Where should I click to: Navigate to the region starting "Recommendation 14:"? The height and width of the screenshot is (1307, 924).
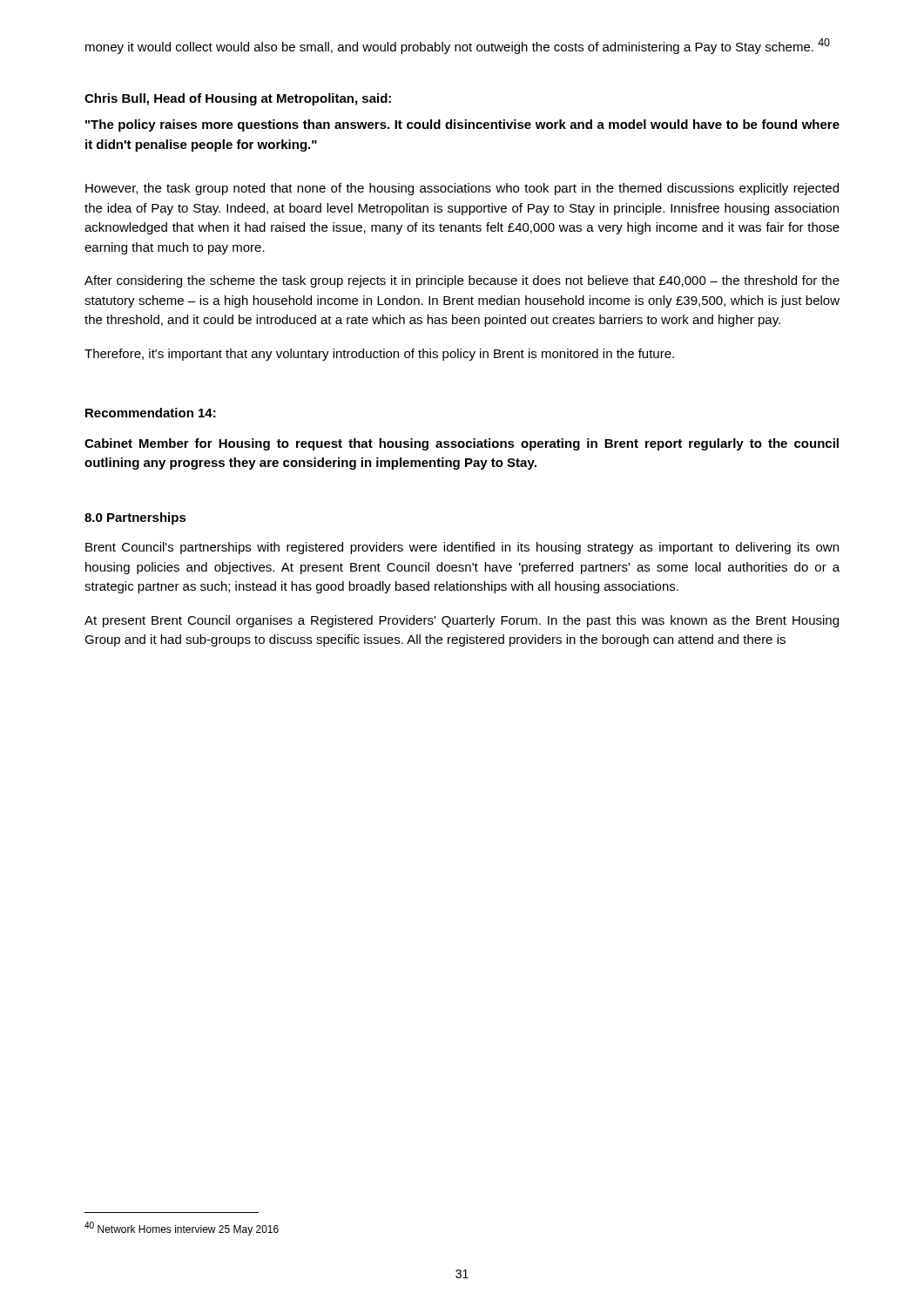151,413
